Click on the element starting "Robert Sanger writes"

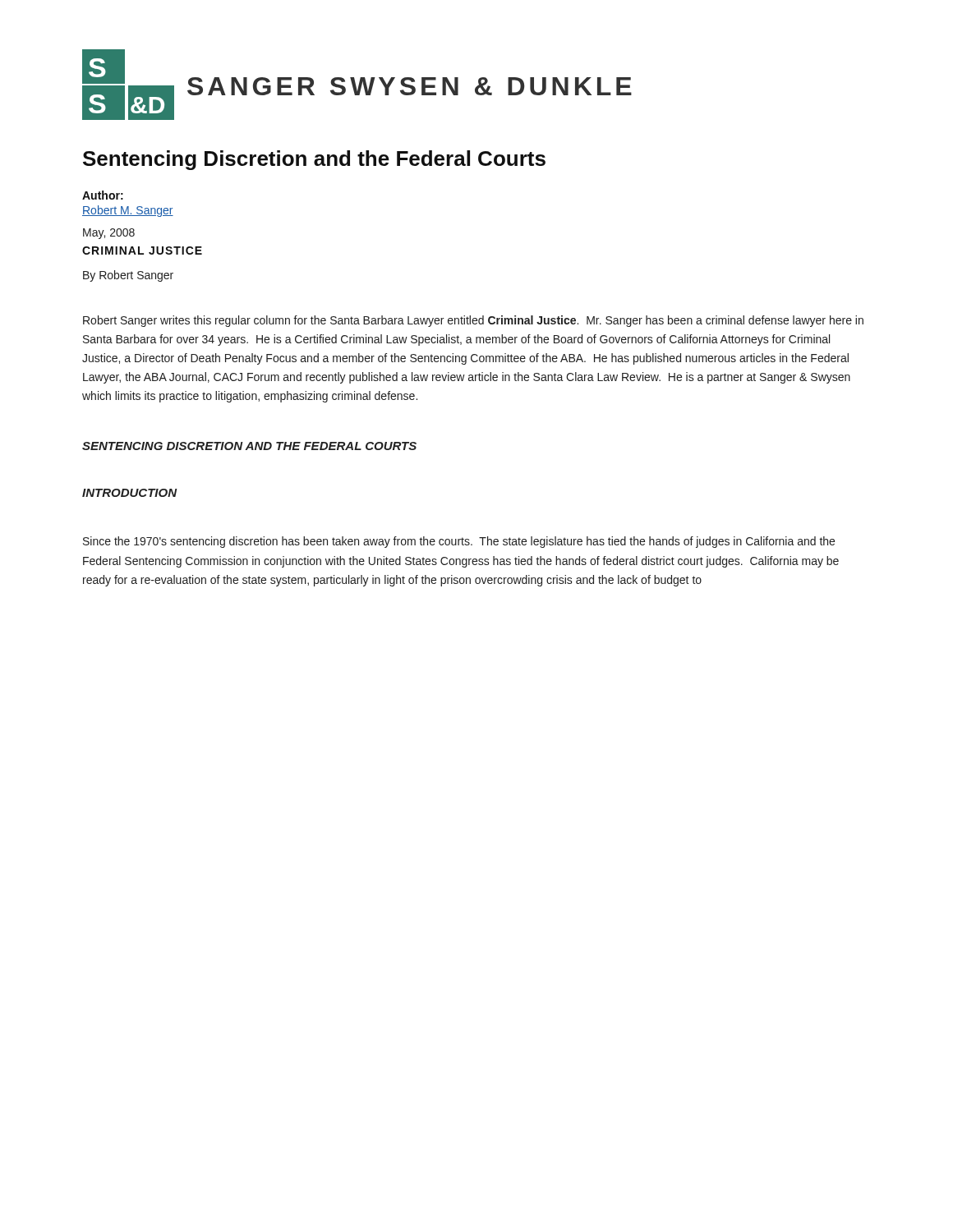point(473,358)
